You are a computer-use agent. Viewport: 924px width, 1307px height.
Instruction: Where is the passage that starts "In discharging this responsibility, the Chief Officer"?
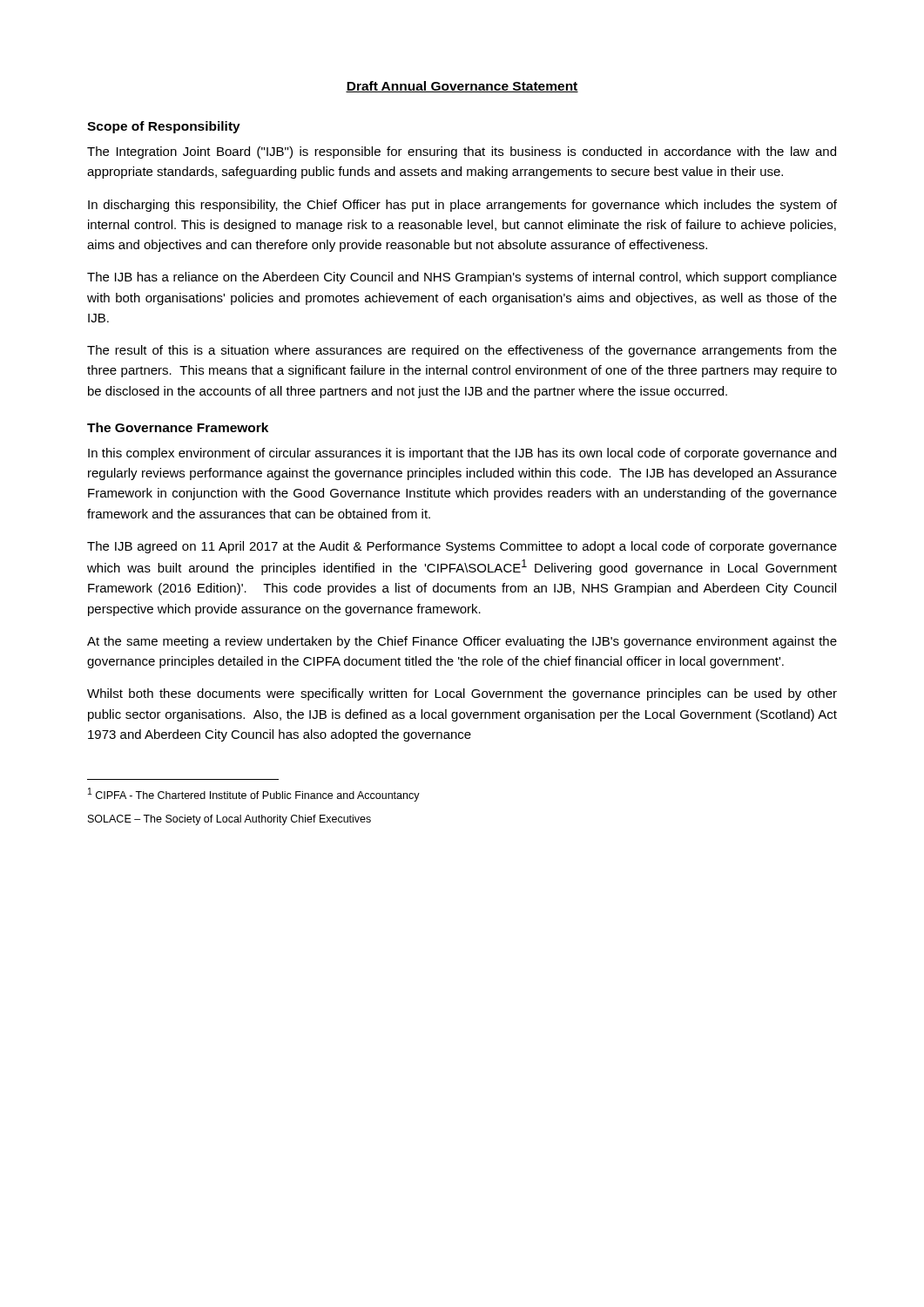click(462, 224)
